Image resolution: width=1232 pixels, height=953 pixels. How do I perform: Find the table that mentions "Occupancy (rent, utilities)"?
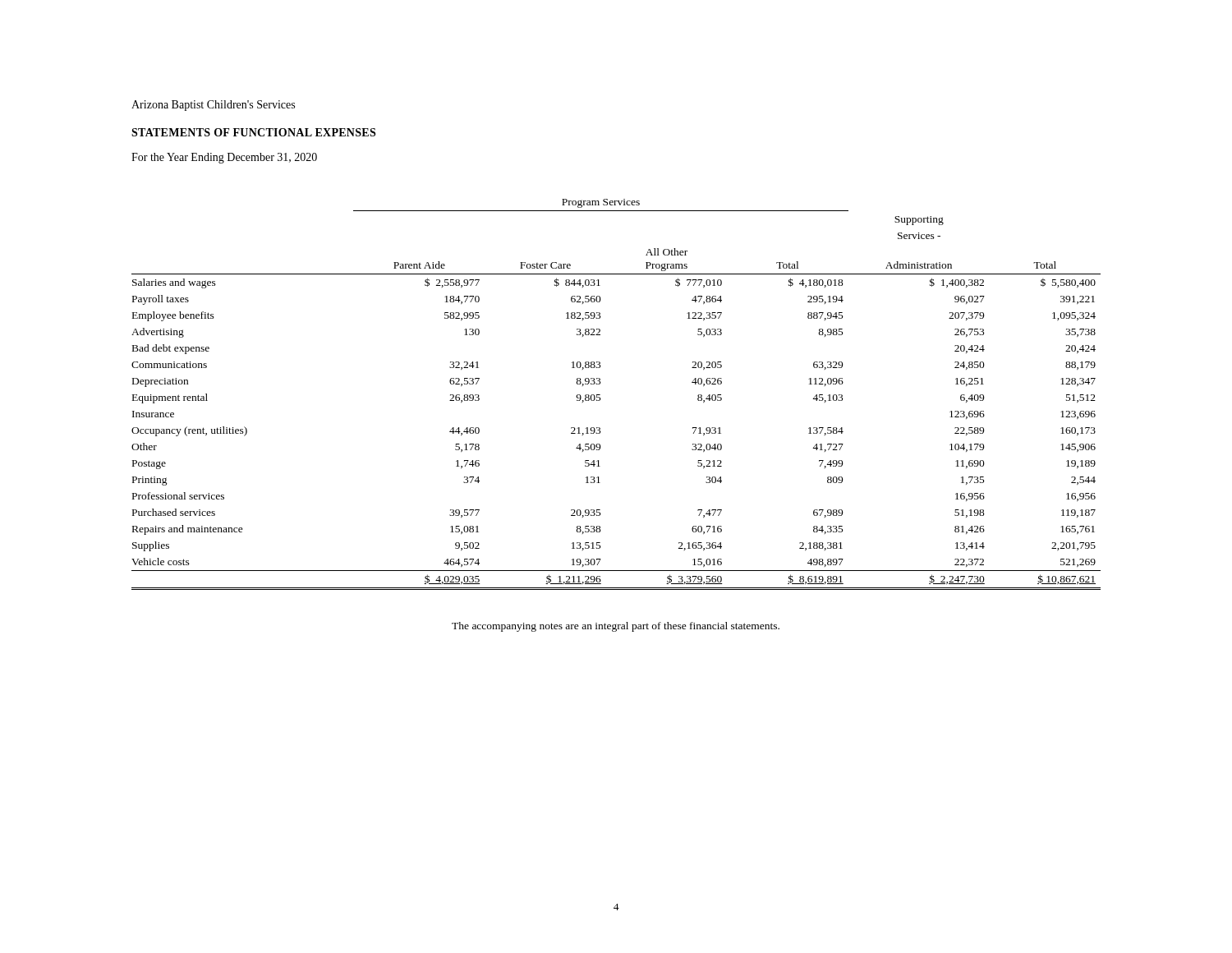616,392
